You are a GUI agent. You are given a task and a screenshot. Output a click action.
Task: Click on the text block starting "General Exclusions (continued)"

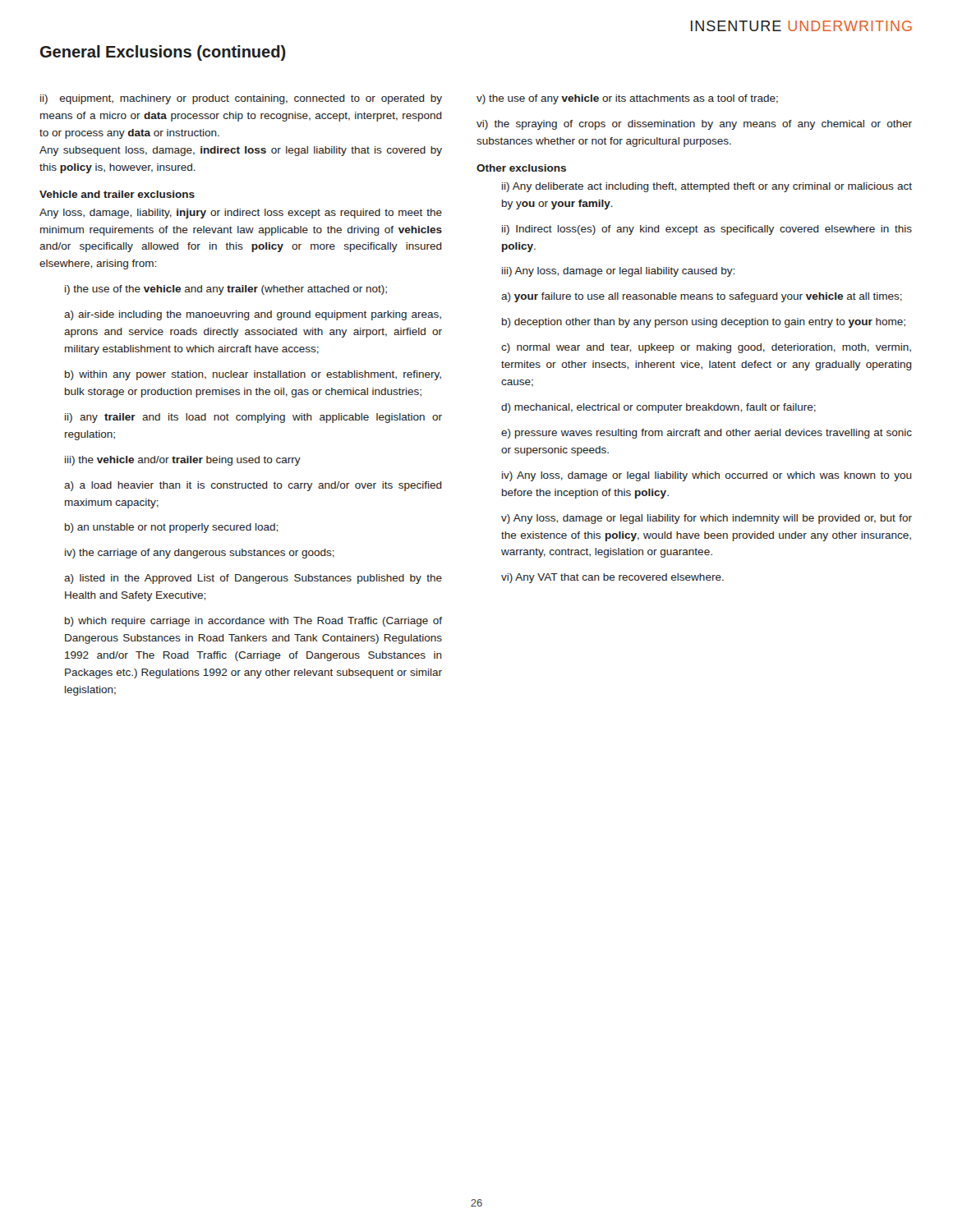163,52
